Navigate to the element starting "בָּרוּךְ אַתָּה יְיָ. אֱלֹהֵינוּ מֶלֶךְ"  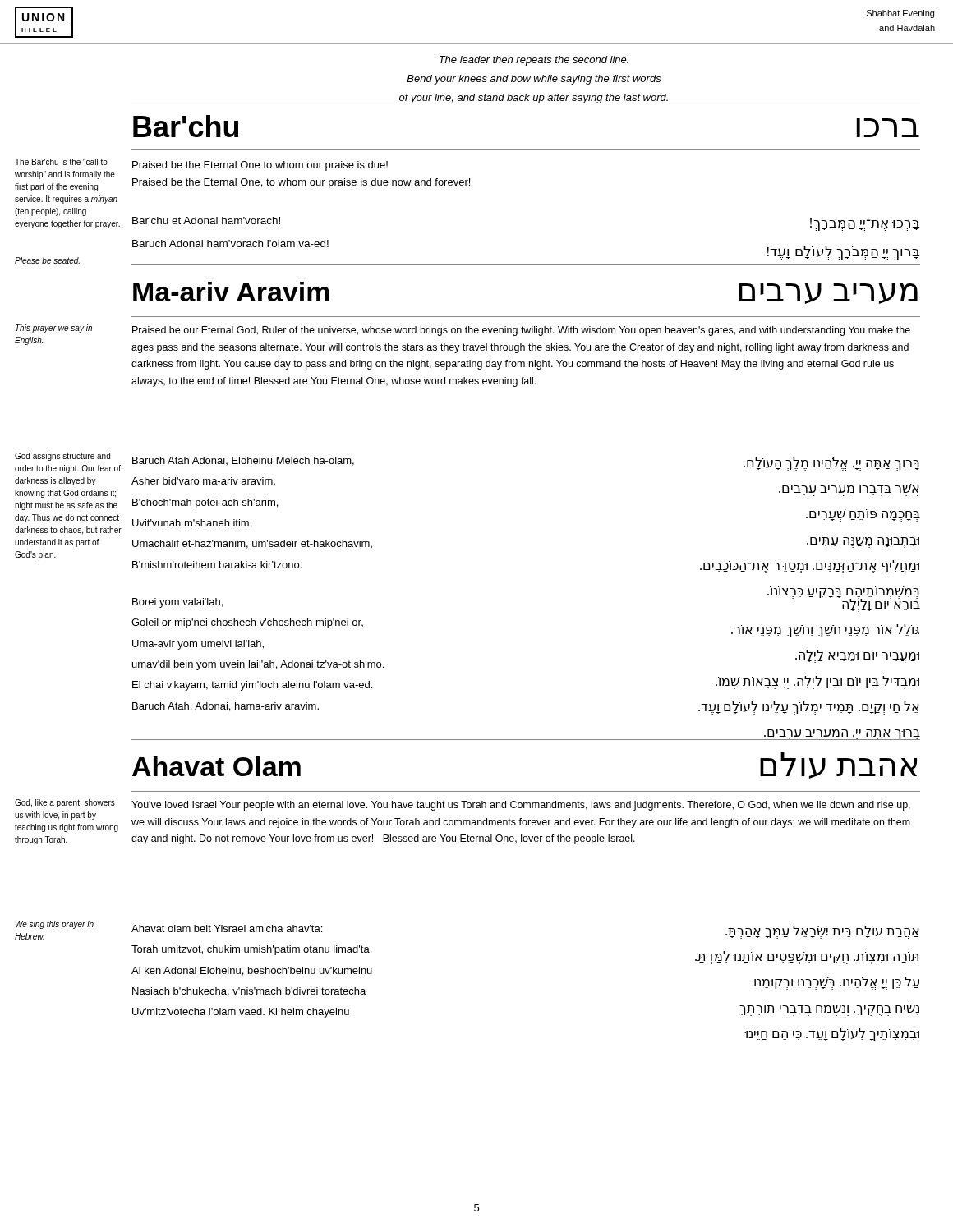[810, 527]
